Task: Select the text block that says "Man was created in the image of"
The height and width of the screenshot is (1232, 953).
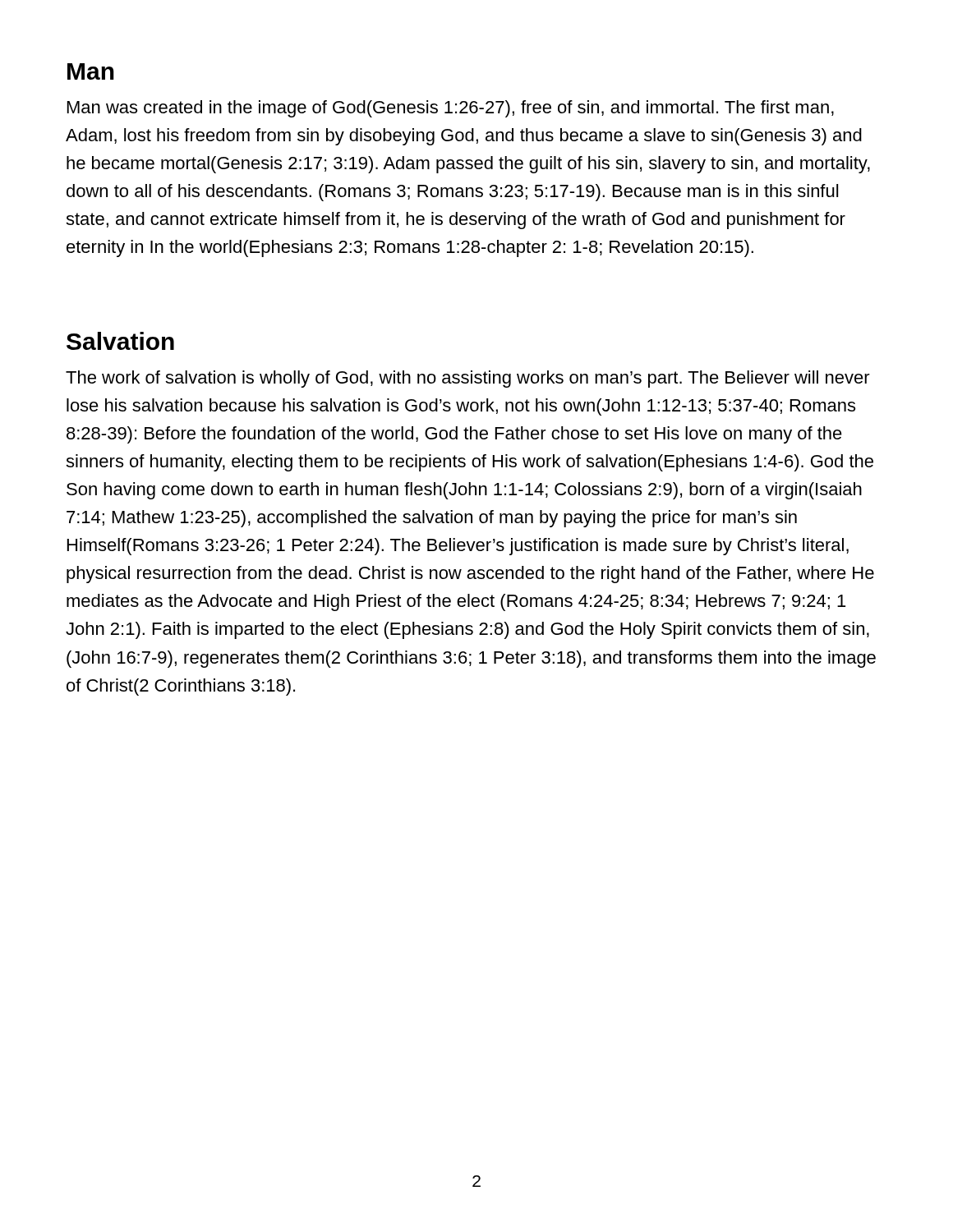Action: tap(476, 178)
